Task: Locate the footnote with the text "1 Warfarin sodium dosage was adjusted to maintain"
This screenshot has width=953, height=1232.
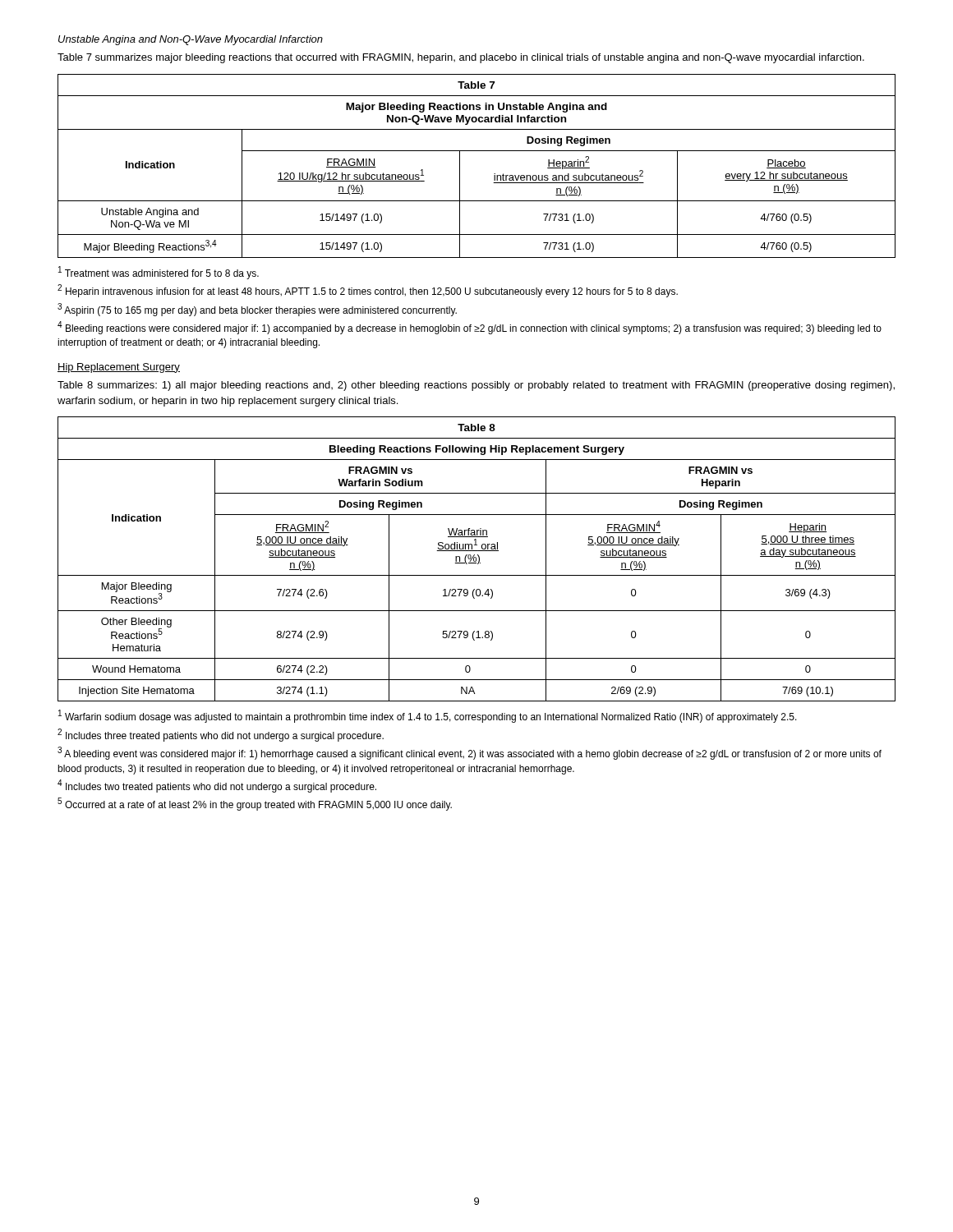Action: pyautogui.click(x=476, y=761)
